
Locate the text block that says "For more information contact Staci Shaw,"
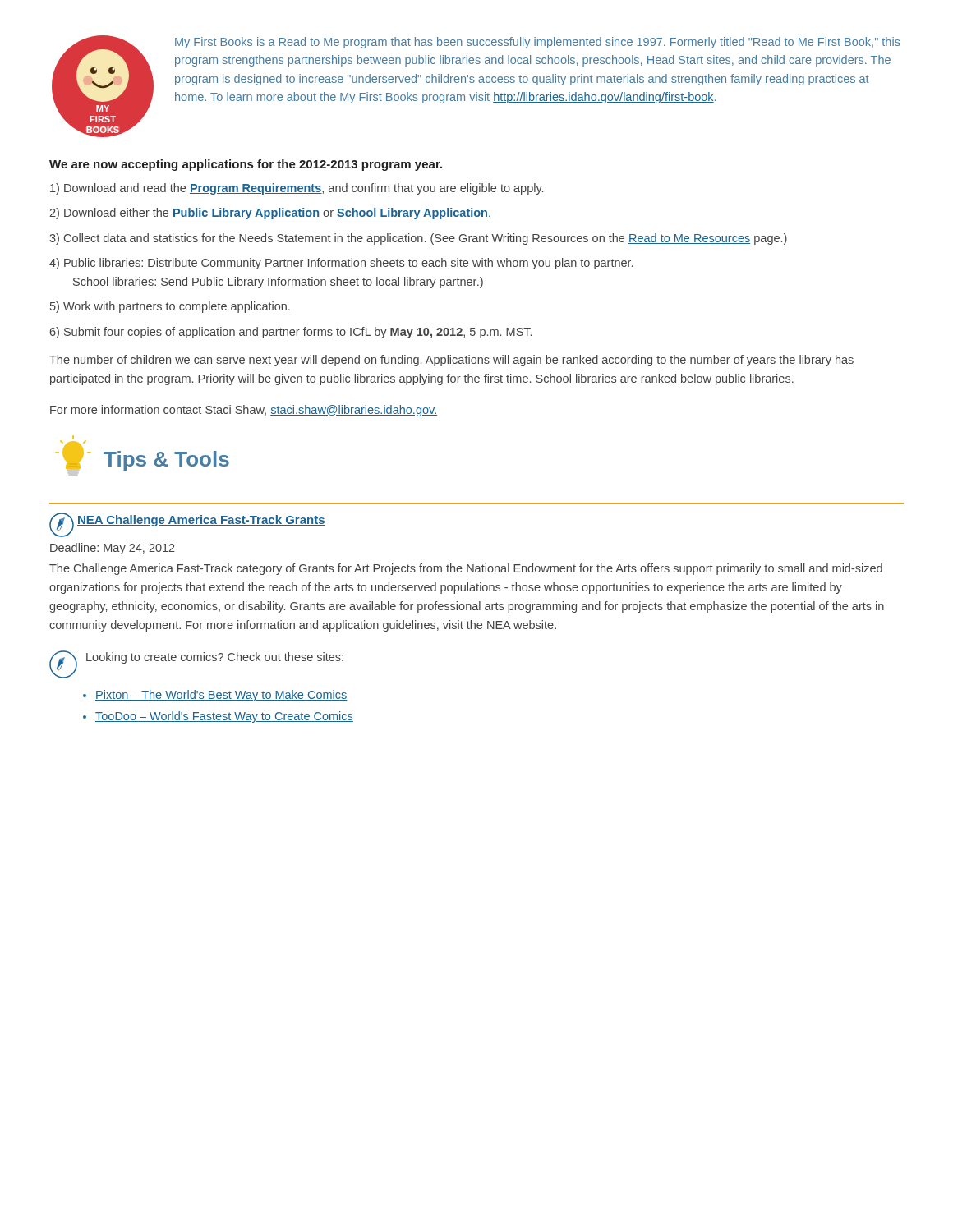pyautogui.click(x=243, y=410)
